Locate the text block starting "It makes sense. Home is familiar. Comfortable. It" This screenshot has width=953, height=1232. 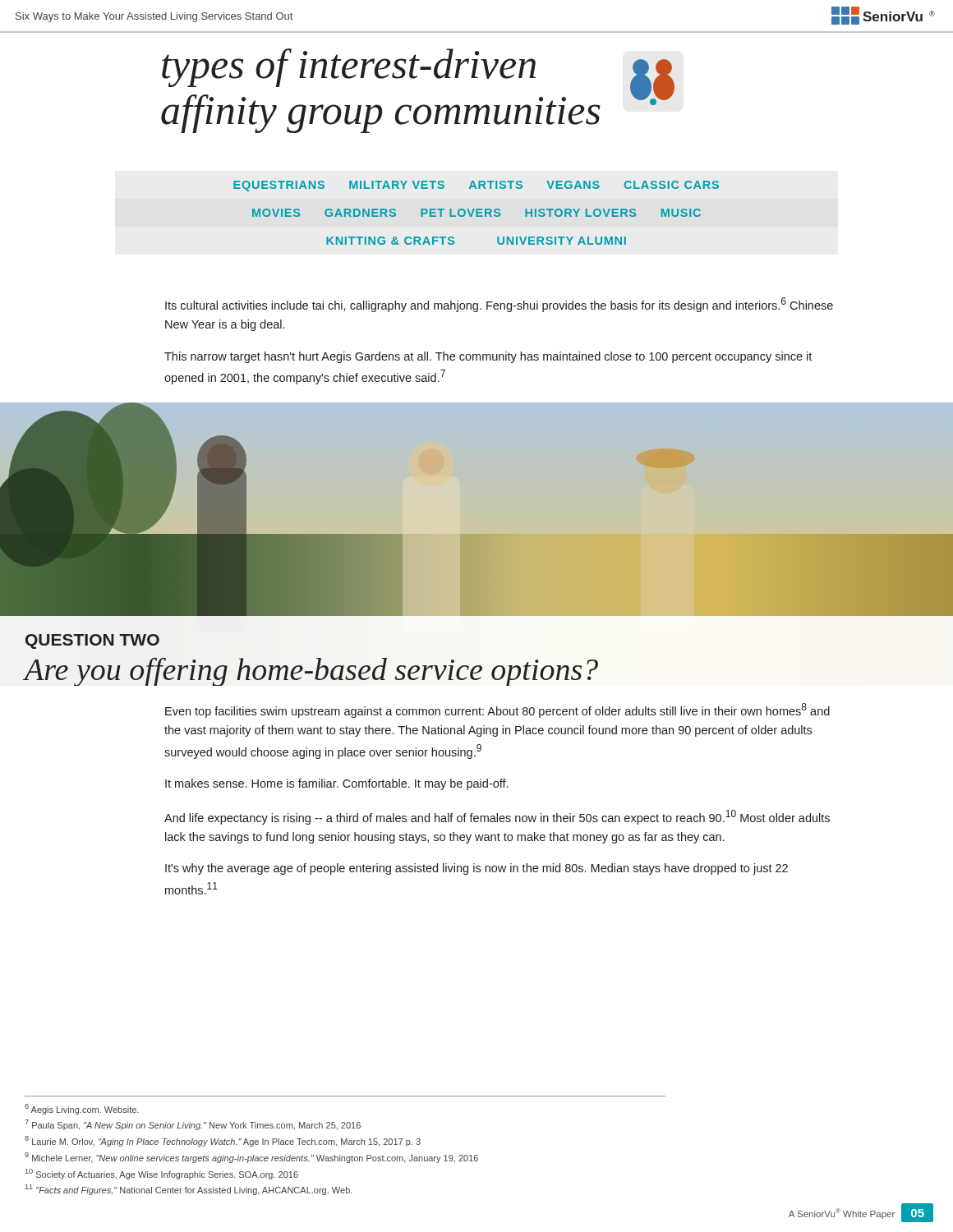click(337, 784)
